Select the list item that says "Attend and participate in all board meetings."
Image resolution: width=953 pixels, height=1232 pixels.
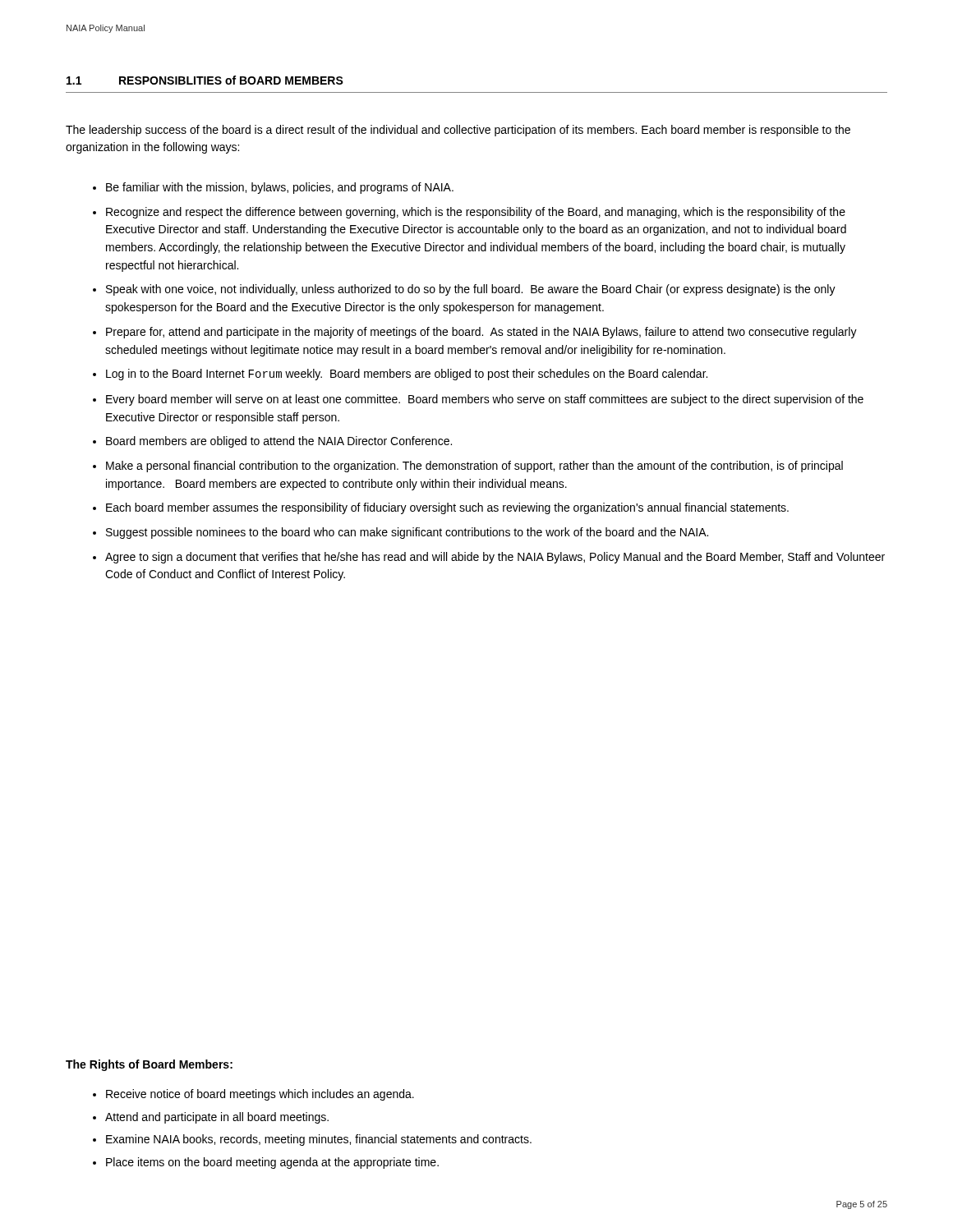(x=217, y=1117)
